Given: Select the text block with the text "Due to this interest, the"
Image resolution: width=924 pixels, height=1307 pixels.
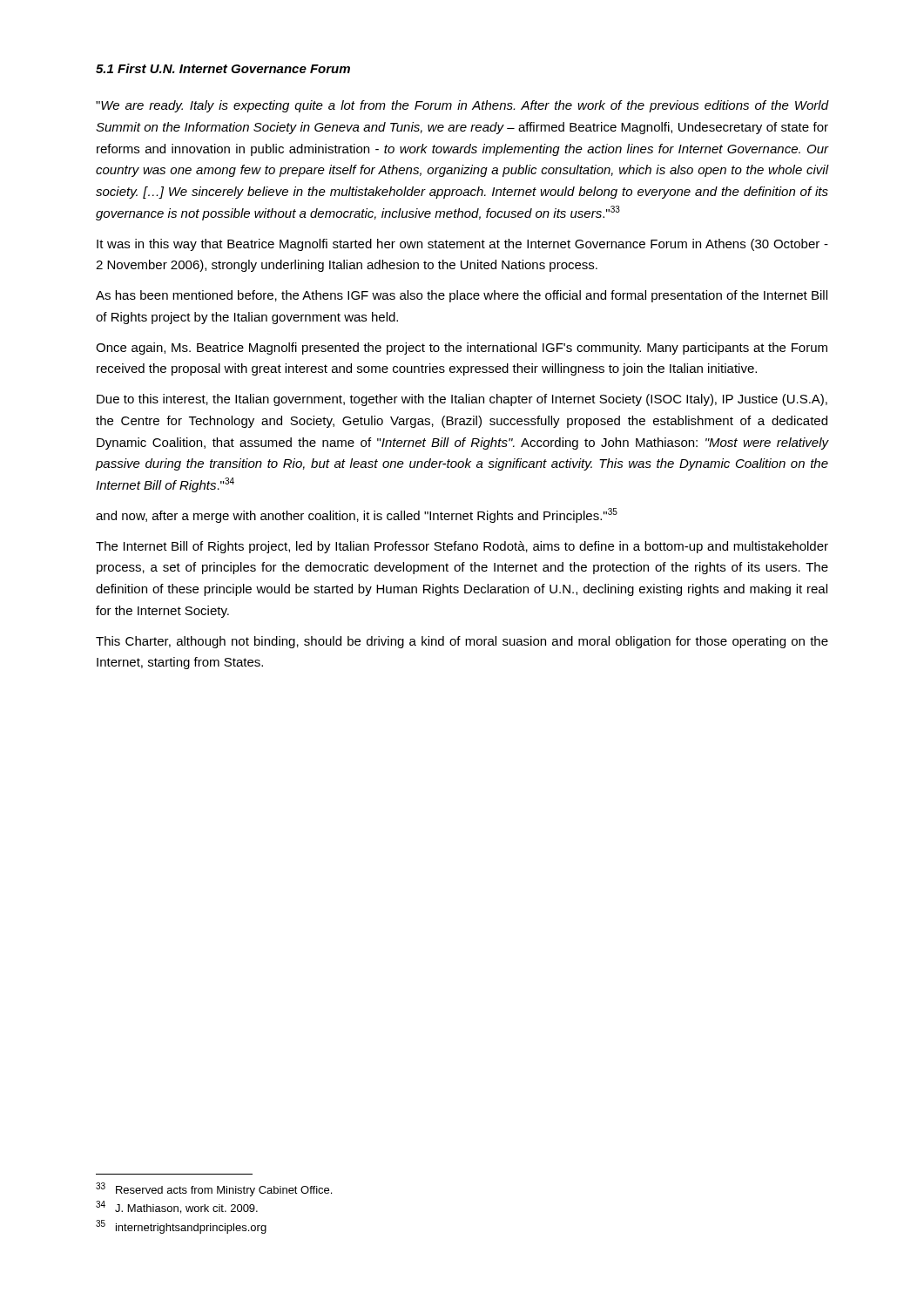Looking at the screenshot, I should 462,442.
